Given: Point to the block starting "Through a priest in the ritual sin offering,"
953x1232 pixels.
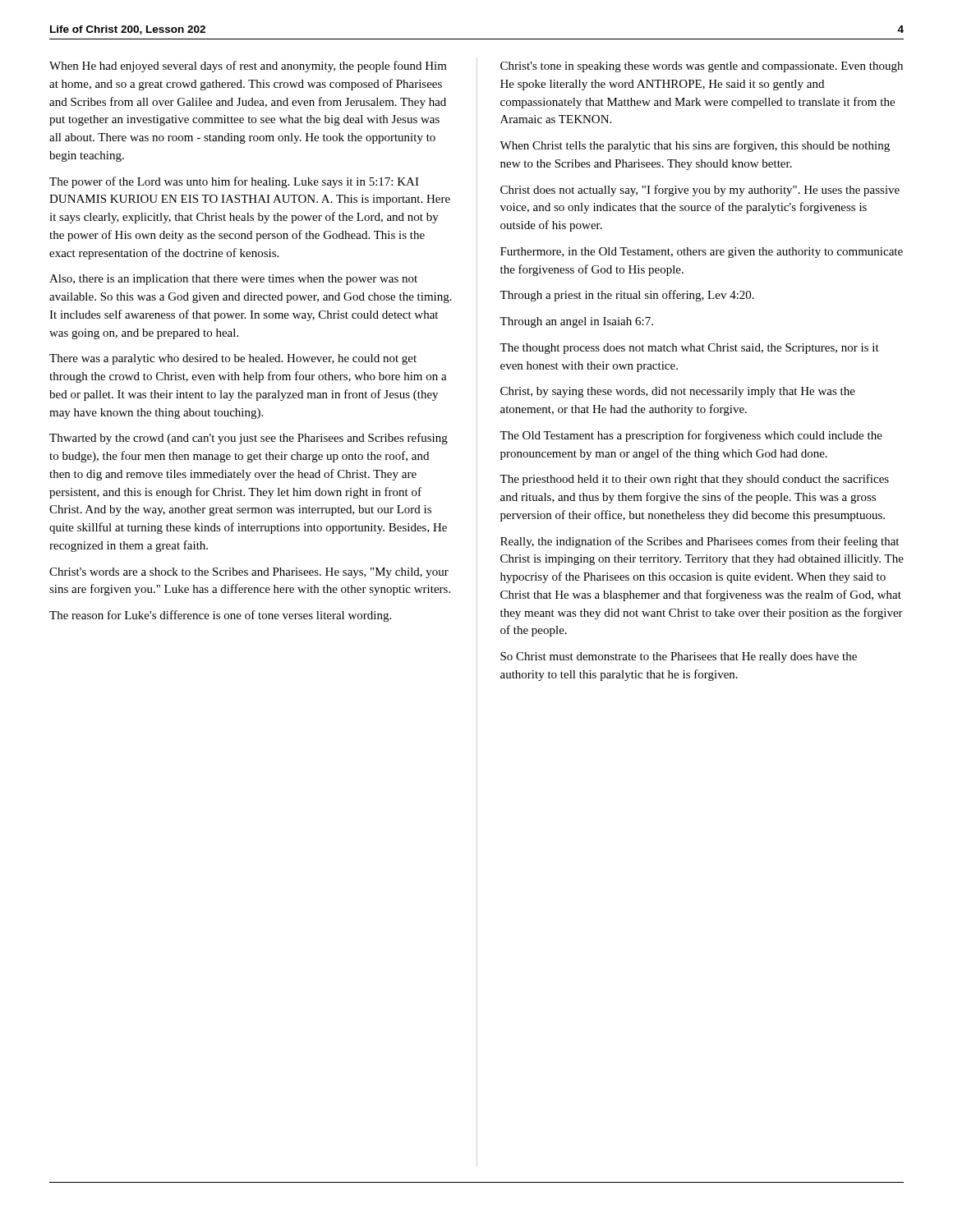Looking at the screenshot, I should tap(702, 296).
